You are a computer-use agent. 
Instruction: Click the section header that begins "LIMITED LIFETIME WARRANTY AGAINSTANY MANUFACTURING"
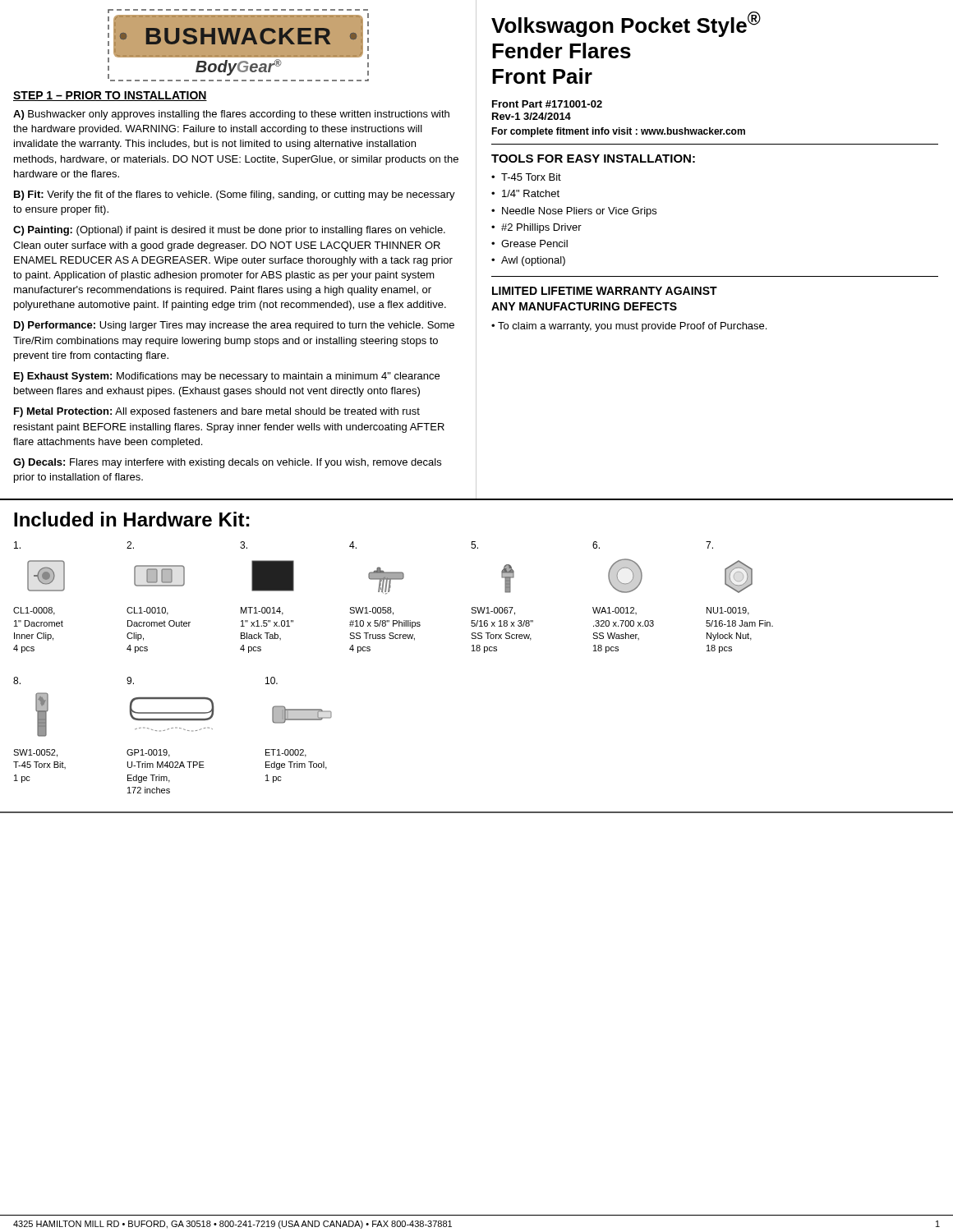604,299
